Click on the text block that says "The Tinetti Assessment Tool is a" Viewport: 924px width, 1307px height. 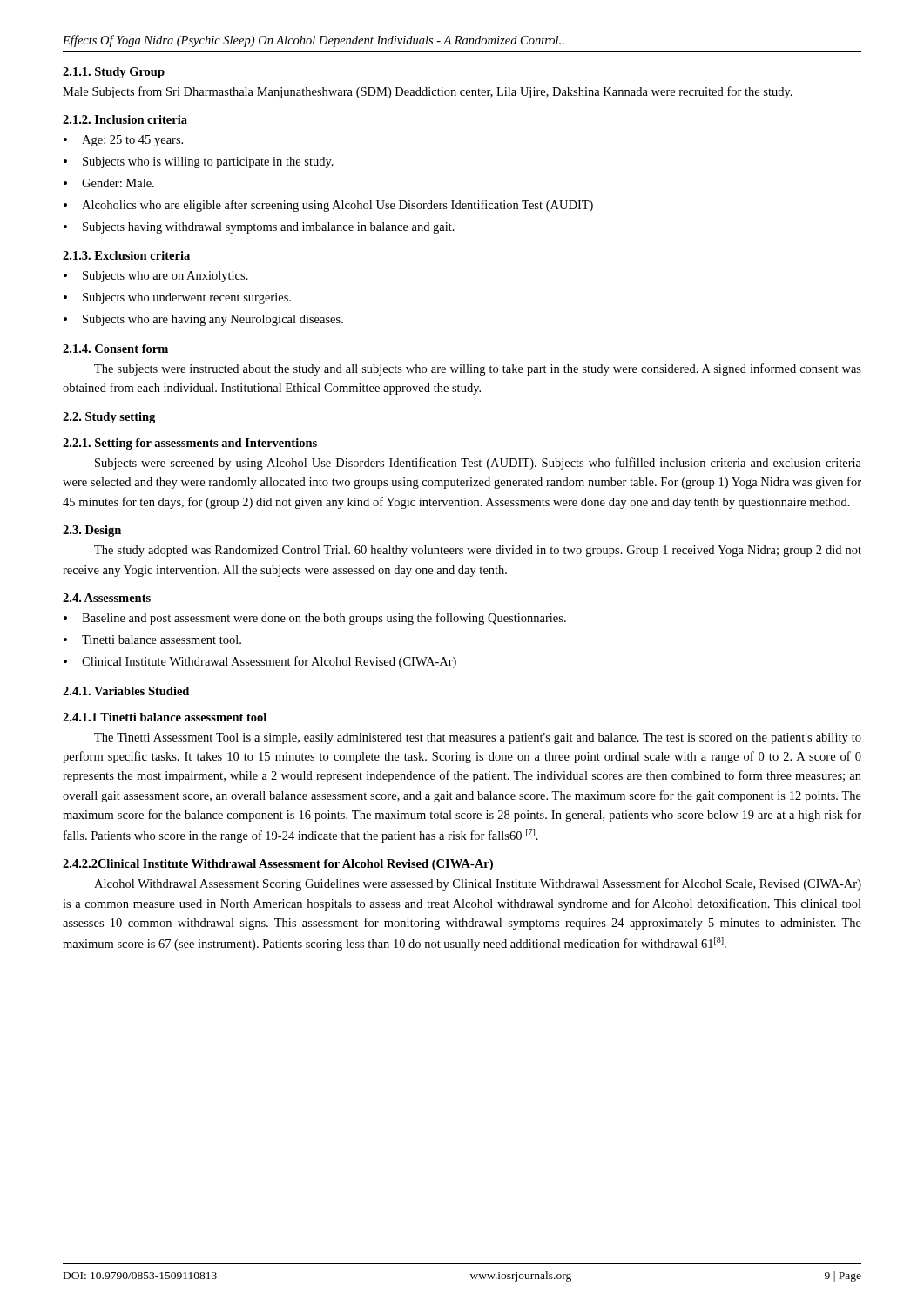tap(462, 786)
